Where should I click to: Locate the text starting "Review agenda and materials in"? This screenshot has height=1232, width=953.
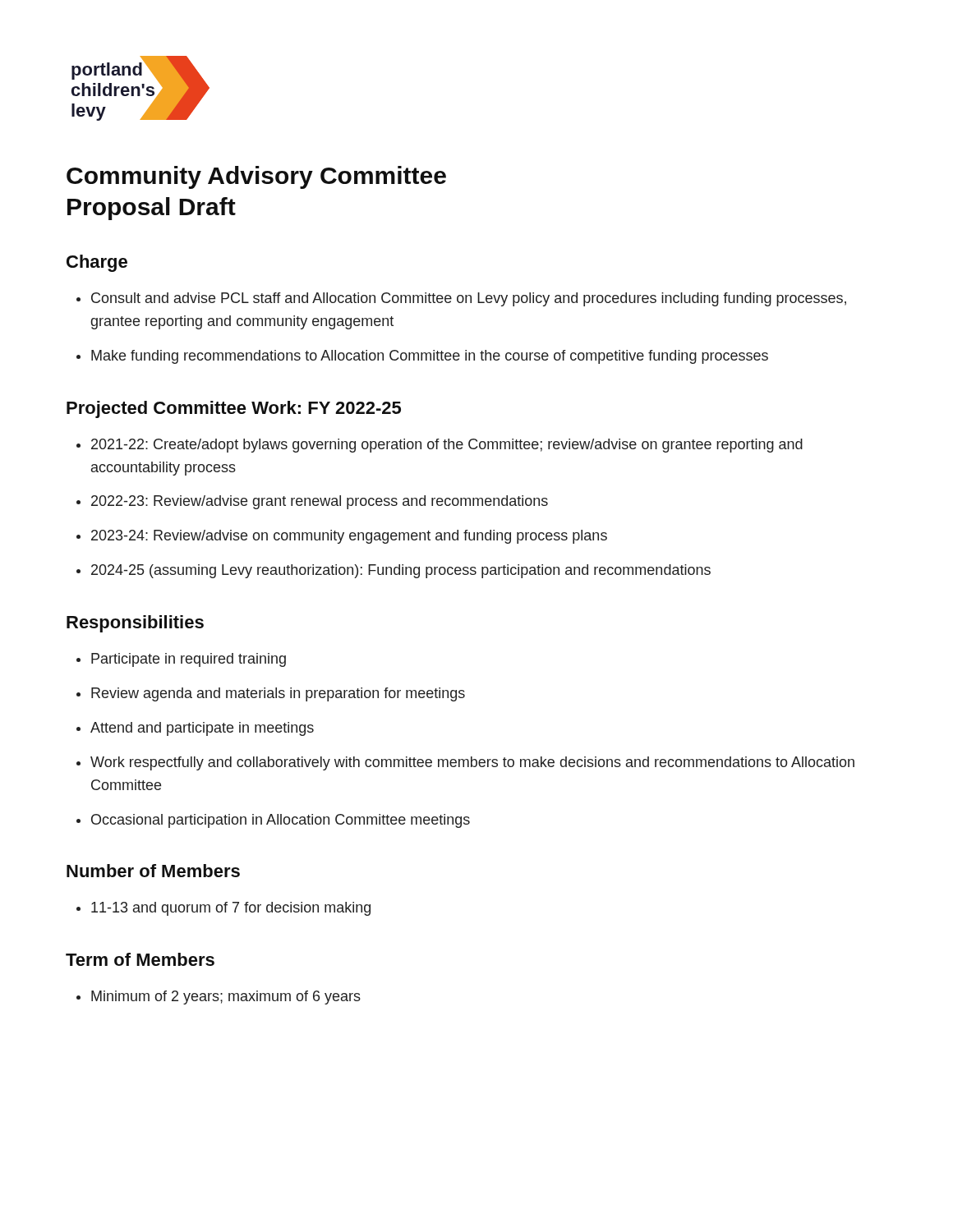tap(278, 693)
